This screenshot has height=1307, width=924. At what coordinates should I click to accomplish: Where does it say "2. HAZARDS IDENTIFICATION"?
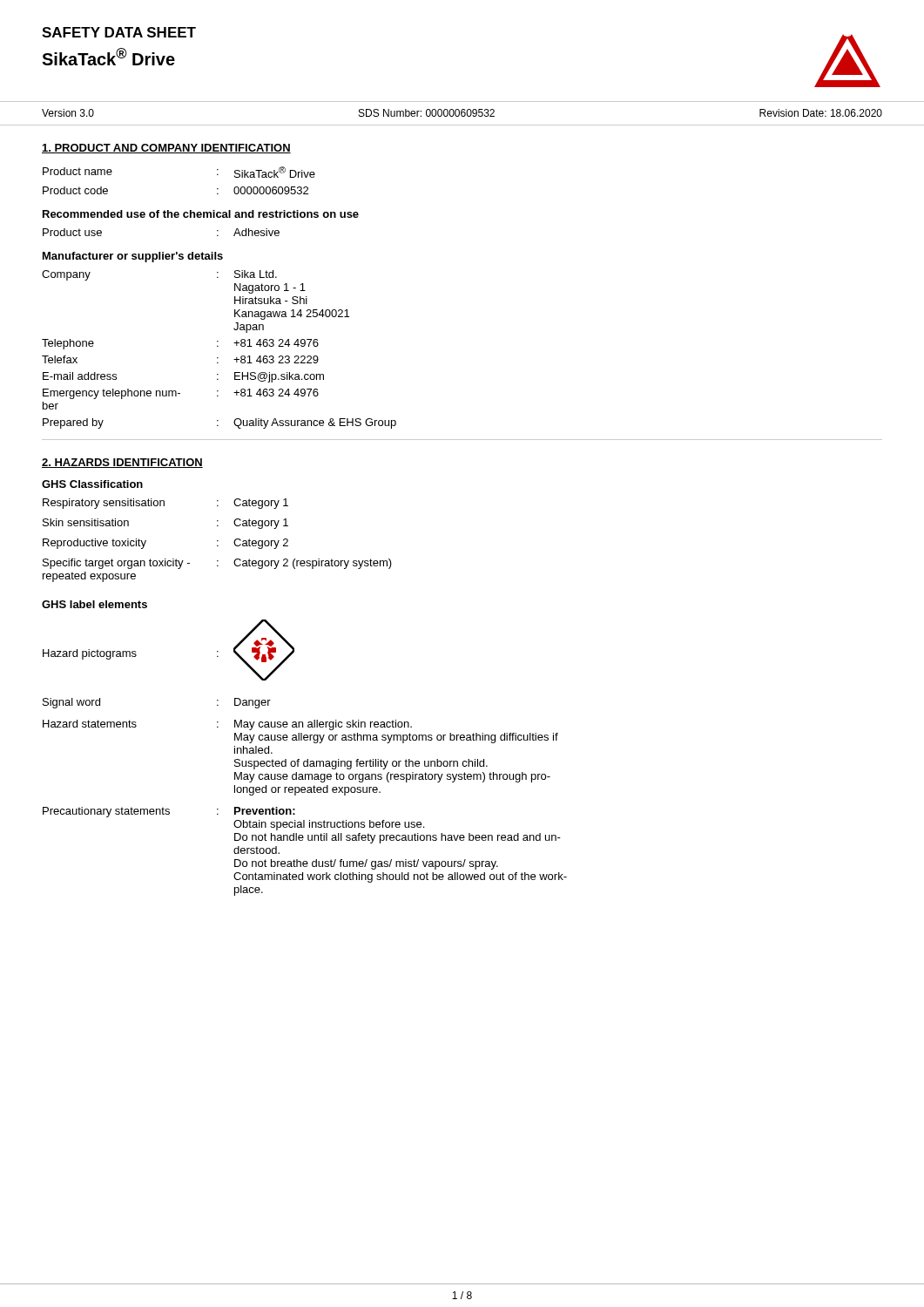click(122, 463)
